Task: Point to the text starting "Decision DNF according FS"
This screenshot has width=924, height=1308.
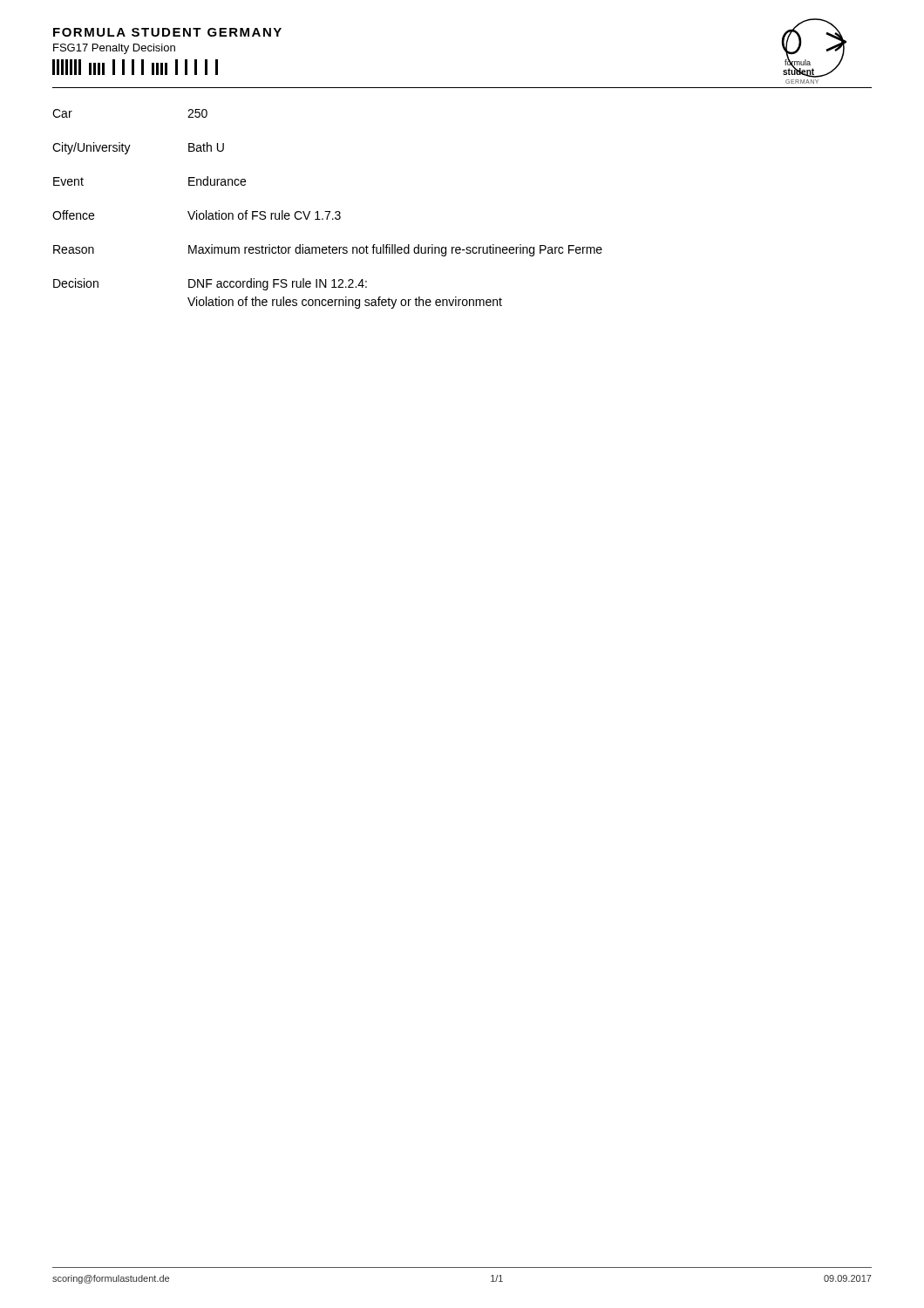Action: (x=462, y=293)
